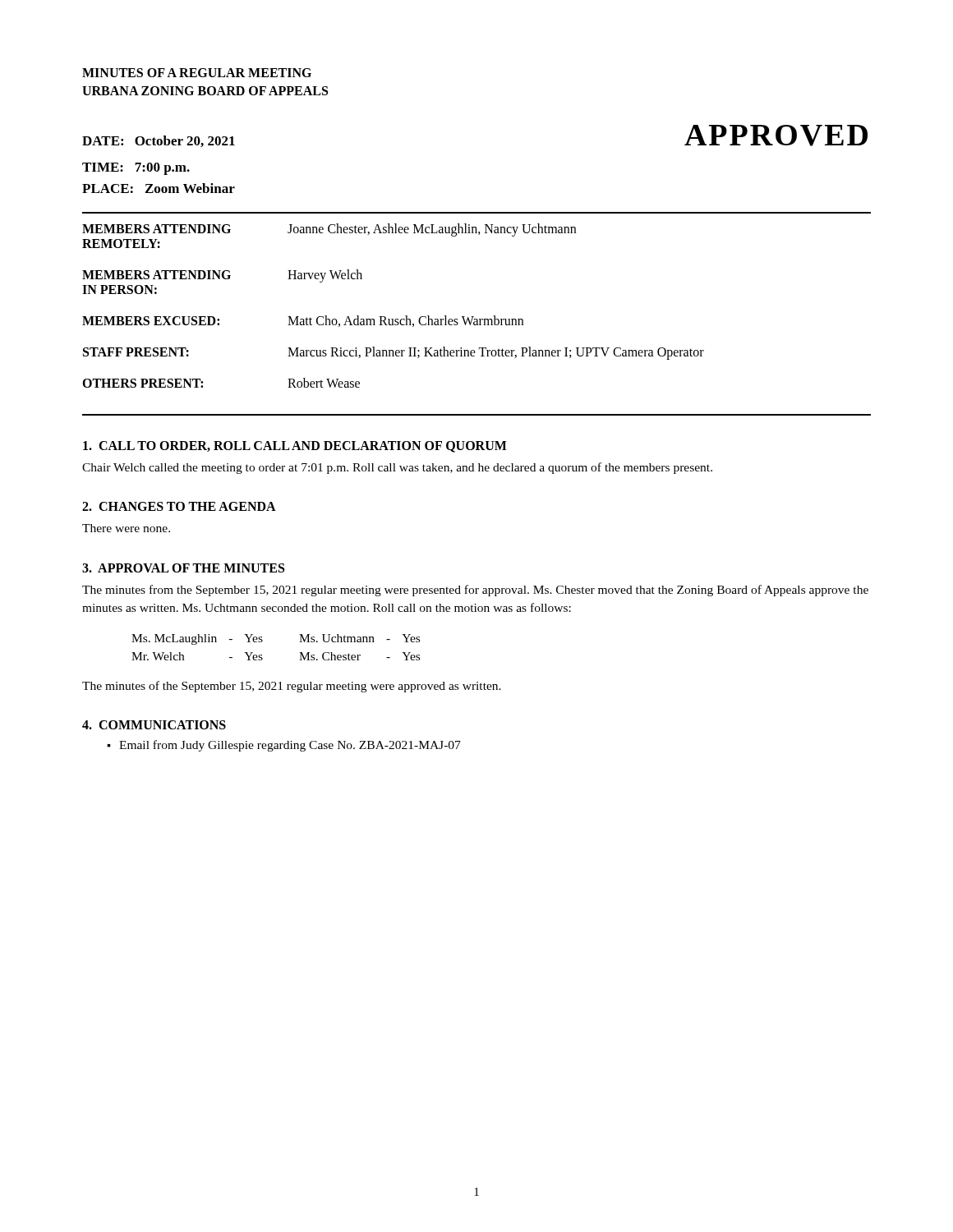Where is the passage that starts "DATE: October 20,"?

tap(159, 141)
